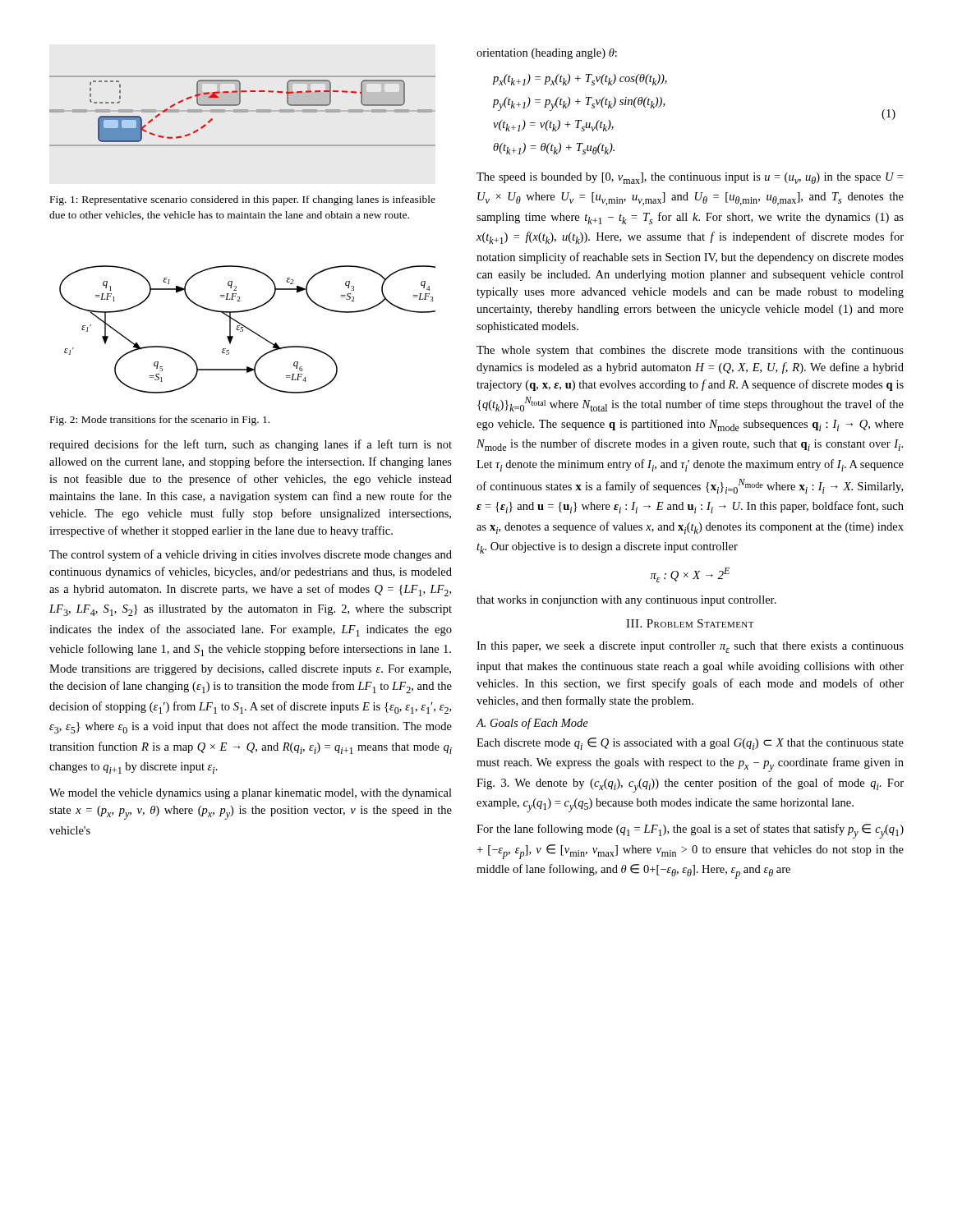
Task: Locate the element starting "For the lane following mode (q1 = LF1),"
Action: click(x=690, y=851)
